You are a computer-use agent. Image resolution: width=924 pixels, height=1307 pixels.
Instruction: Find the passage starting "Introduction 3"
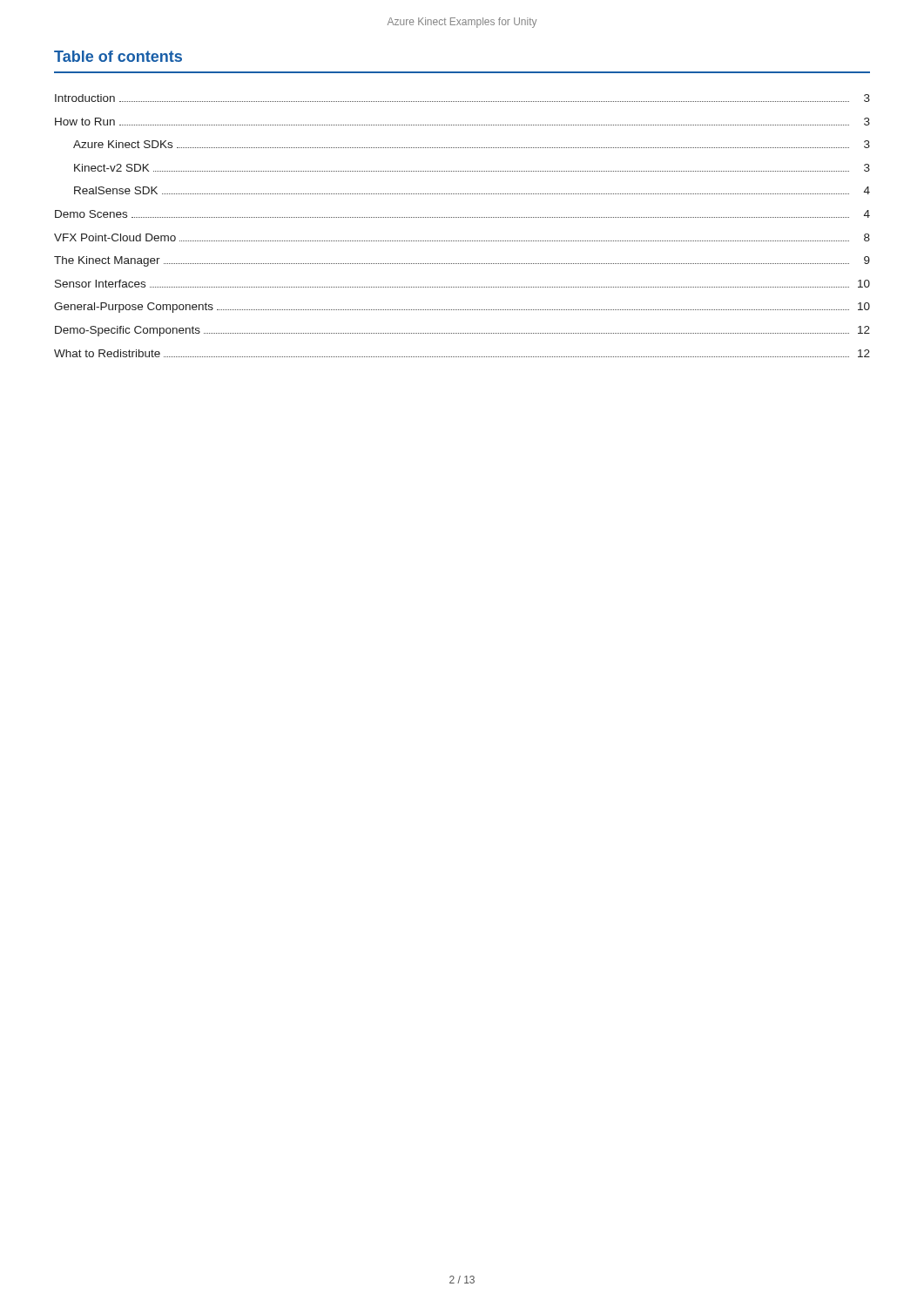462,98
